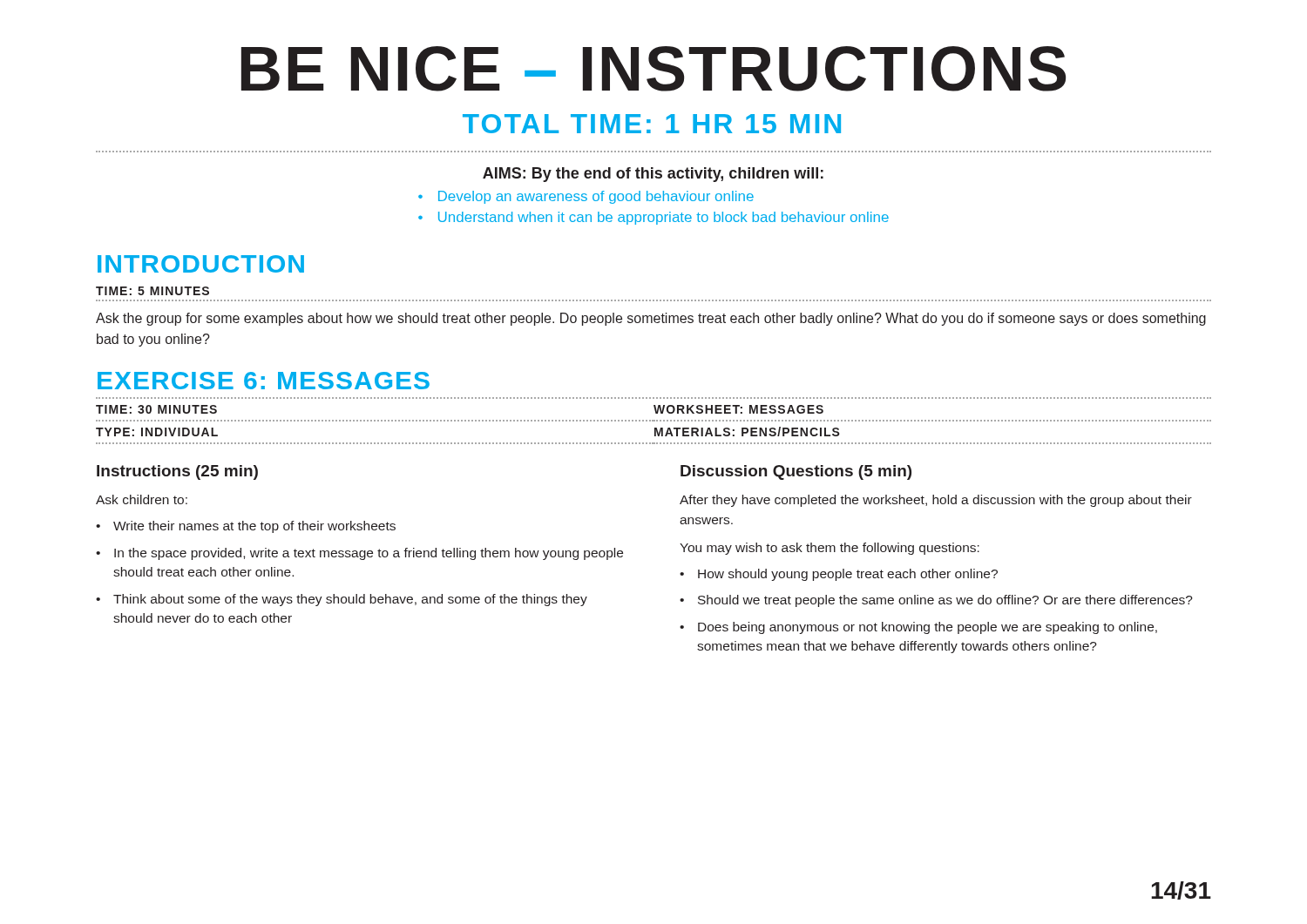The width and height of the screenshot is (1307, 924).
Task: Find the block on this page that starts "Write their names at the top of their"
Action: [255, 526]
